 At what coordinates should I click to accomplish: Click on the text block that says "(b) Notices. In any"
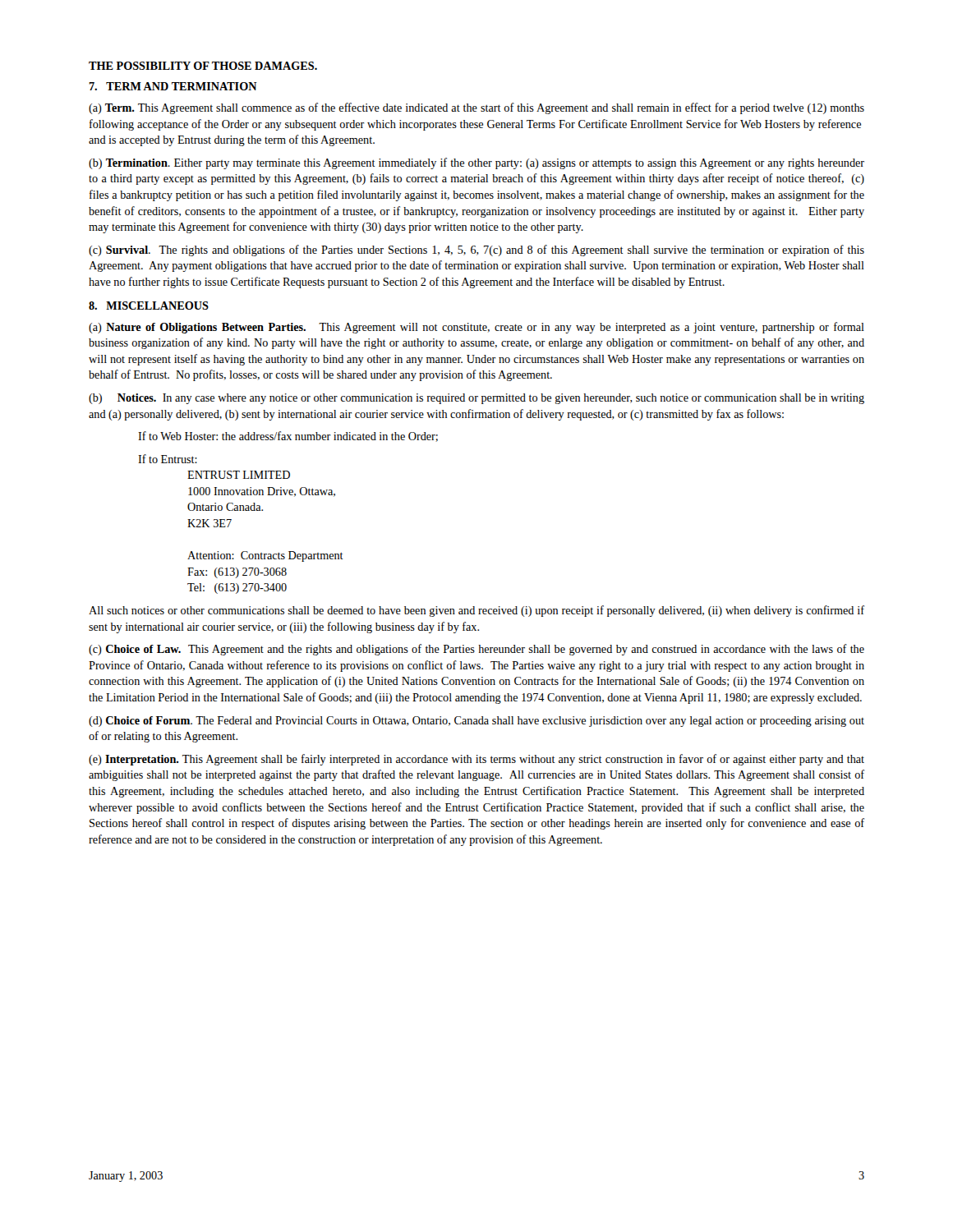click(476, 406)
